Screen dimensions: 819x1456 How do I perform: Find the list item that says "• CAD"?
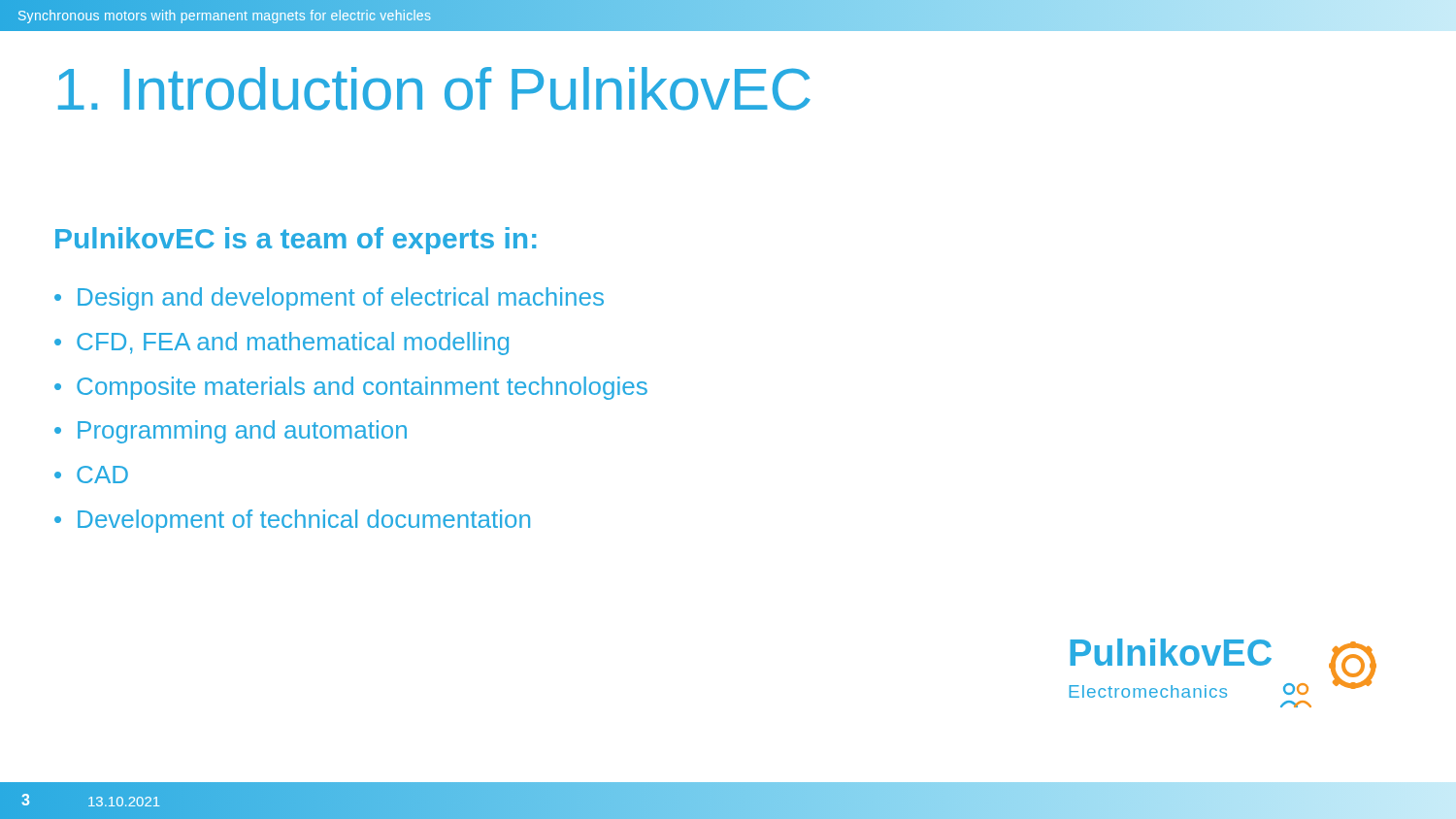91,476
